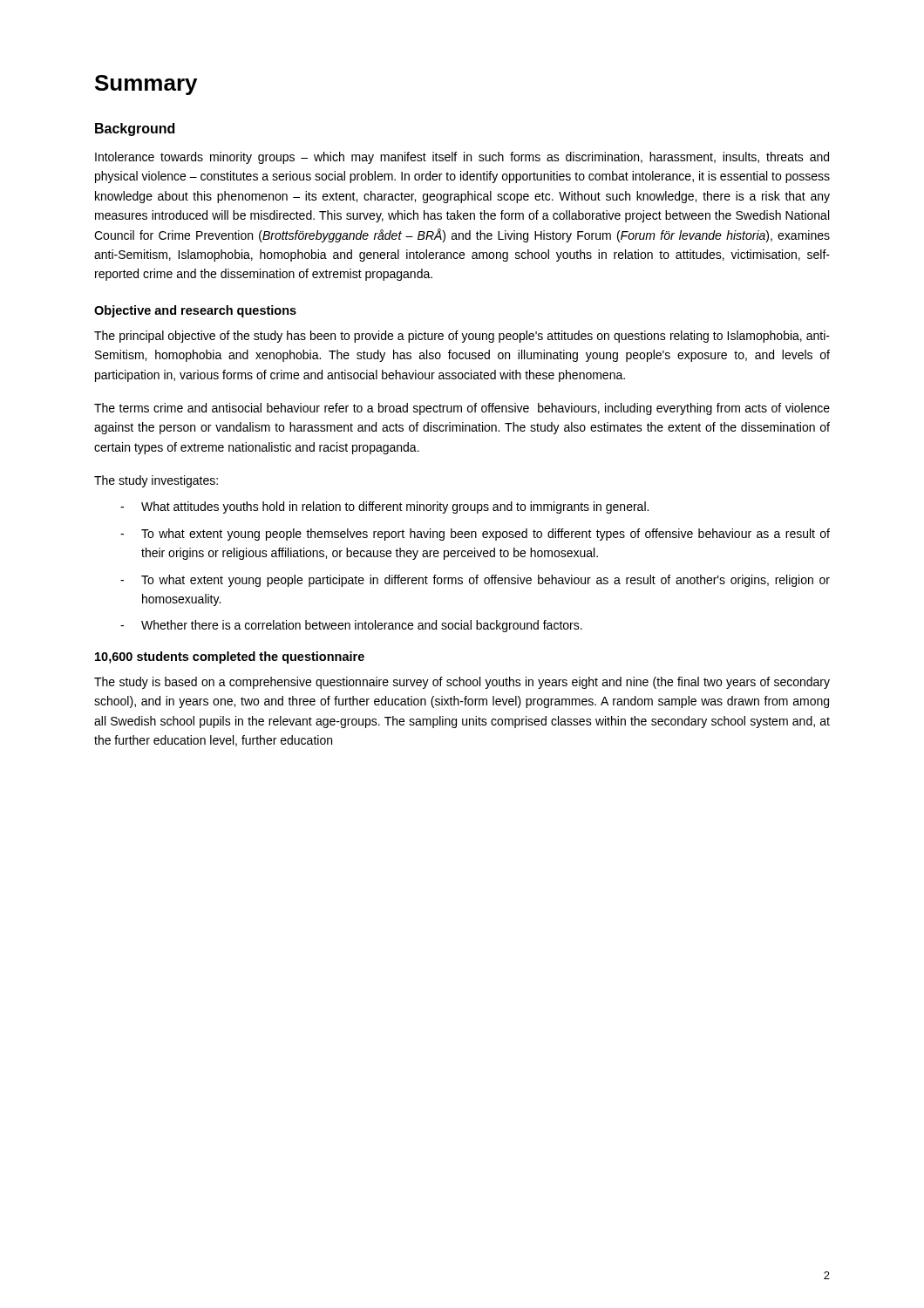The height and width of the screenshot is (1308, 924).
Task: Click on the text starting "Objective and research"
Action: pyautogui.click(x=195, y=310)
